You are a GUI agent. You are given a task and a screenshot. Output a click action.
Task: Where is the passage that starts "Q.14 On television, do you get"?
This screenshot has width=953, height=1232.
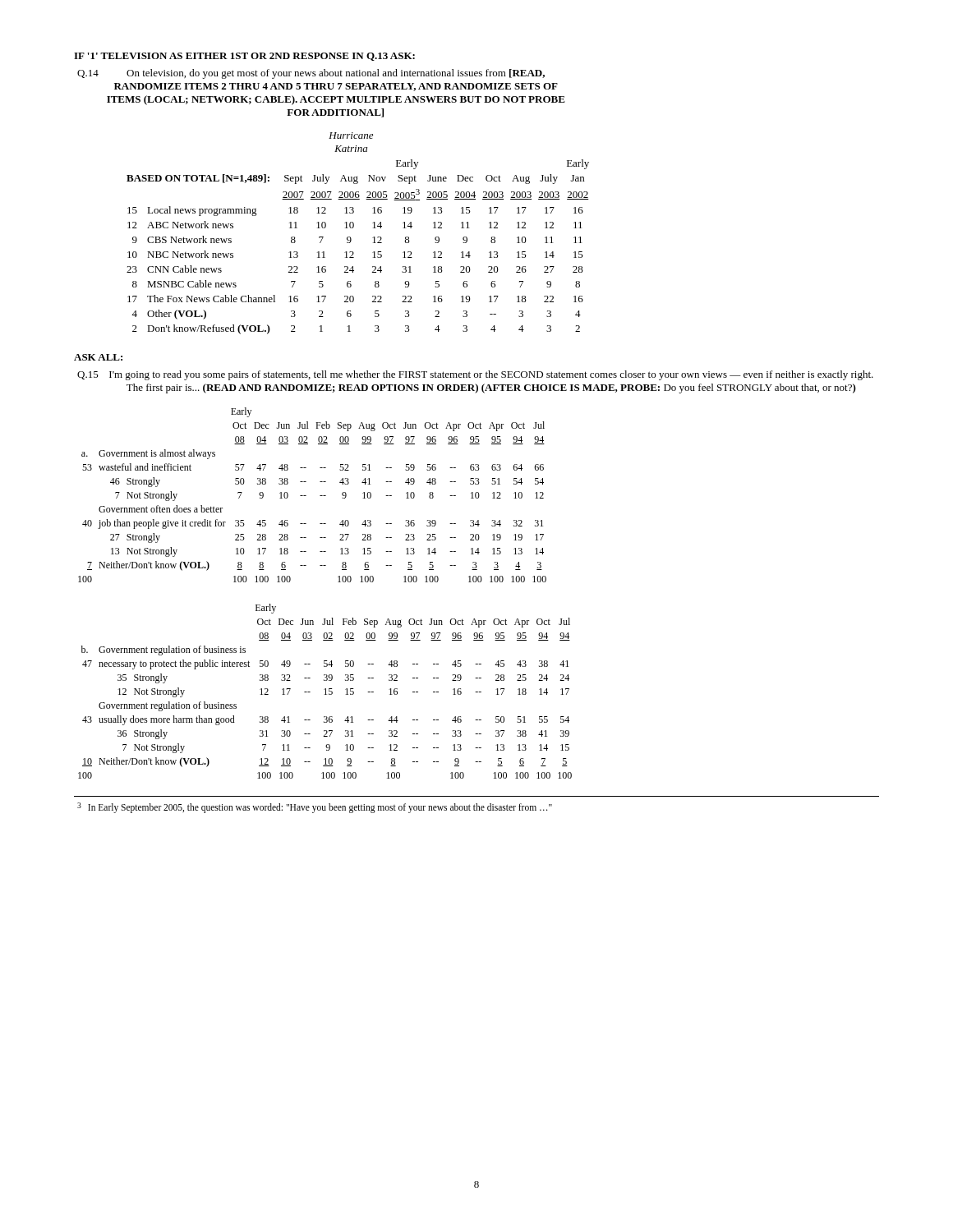tap(321, 93)
